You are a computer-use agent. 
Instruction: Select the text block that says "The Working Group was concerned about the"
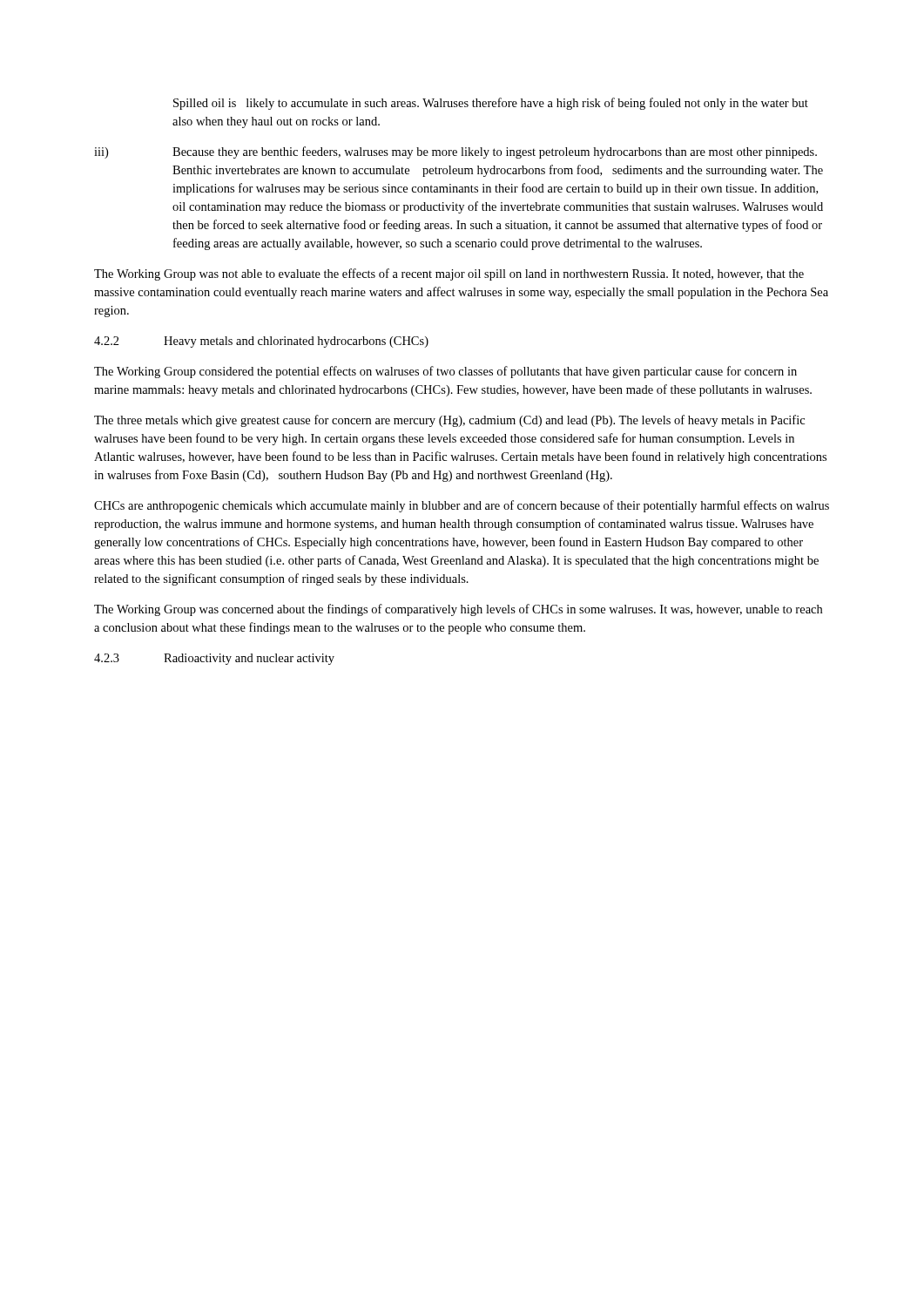coord(458,619)
